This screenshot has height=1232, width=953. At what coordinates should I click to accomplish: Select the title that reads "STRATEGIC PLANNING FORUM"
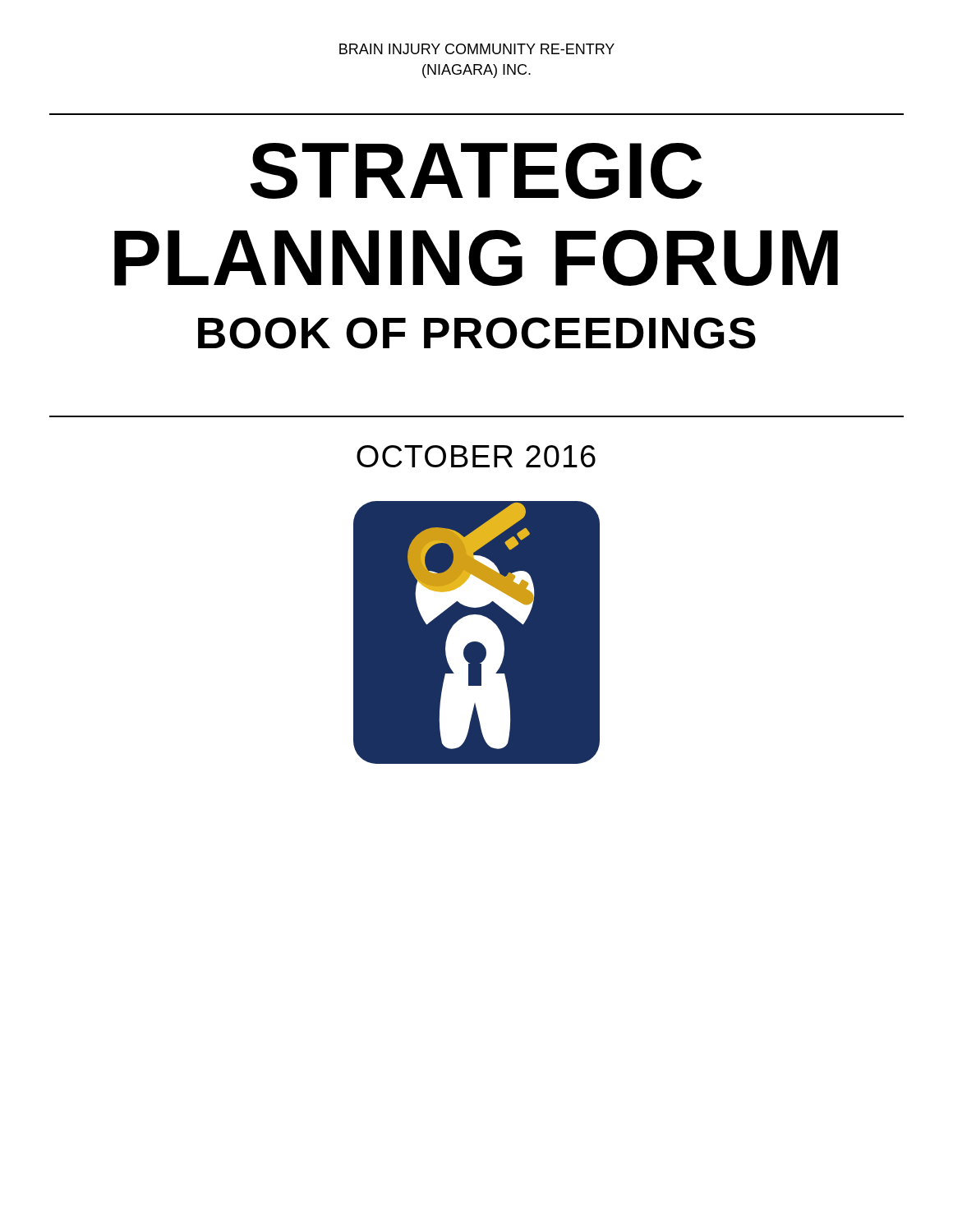point(476,243)
